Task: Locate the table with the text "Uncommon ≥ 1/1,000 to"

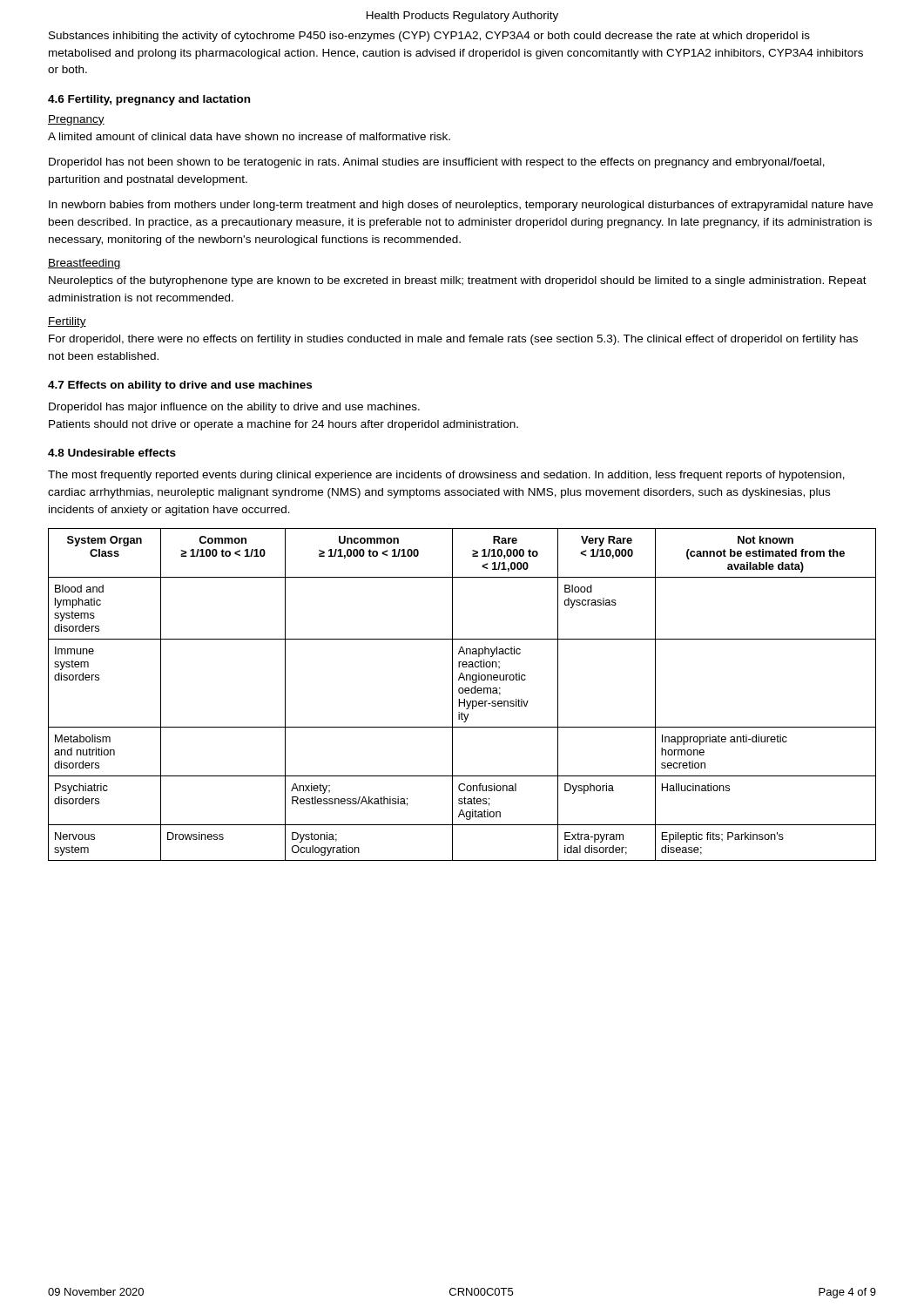Action: click(462, 695)
